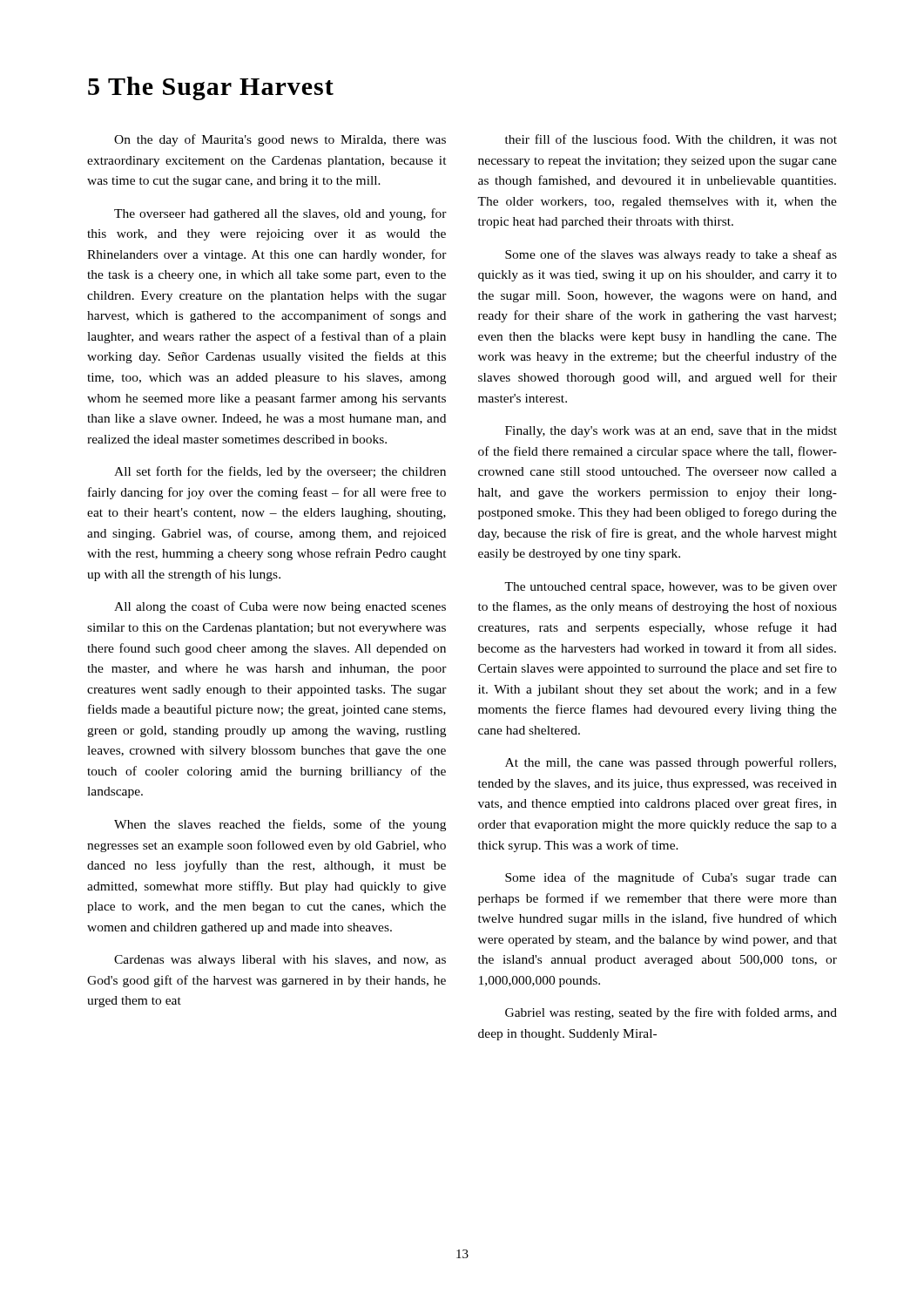The image size is (924, 1307).
Task: Locate the text block that says "The untouched central"
Action: (x=657, y=658)
